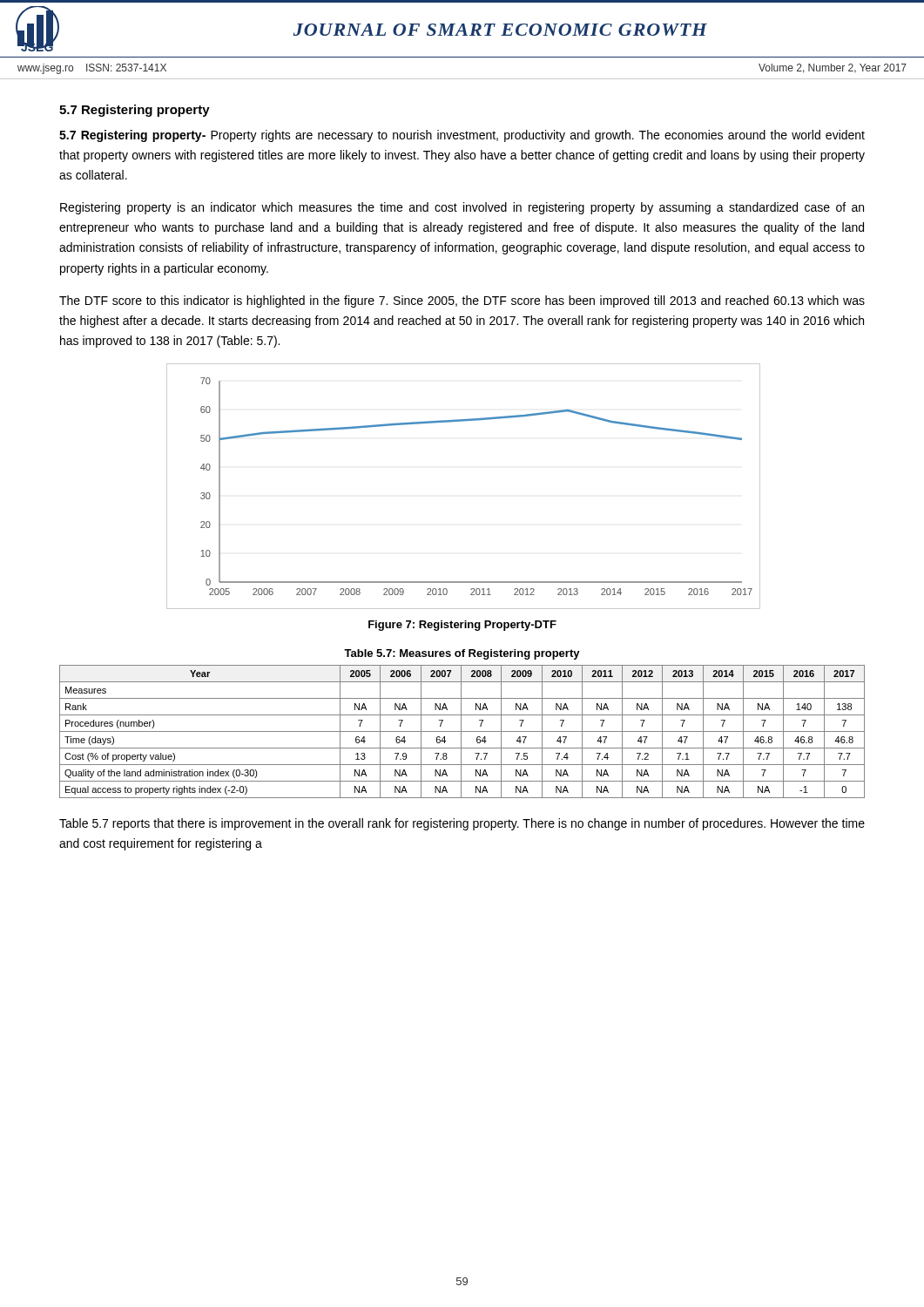Navigate to the text block starting "7 Registering property- Property rights"

tap(462, 155)
